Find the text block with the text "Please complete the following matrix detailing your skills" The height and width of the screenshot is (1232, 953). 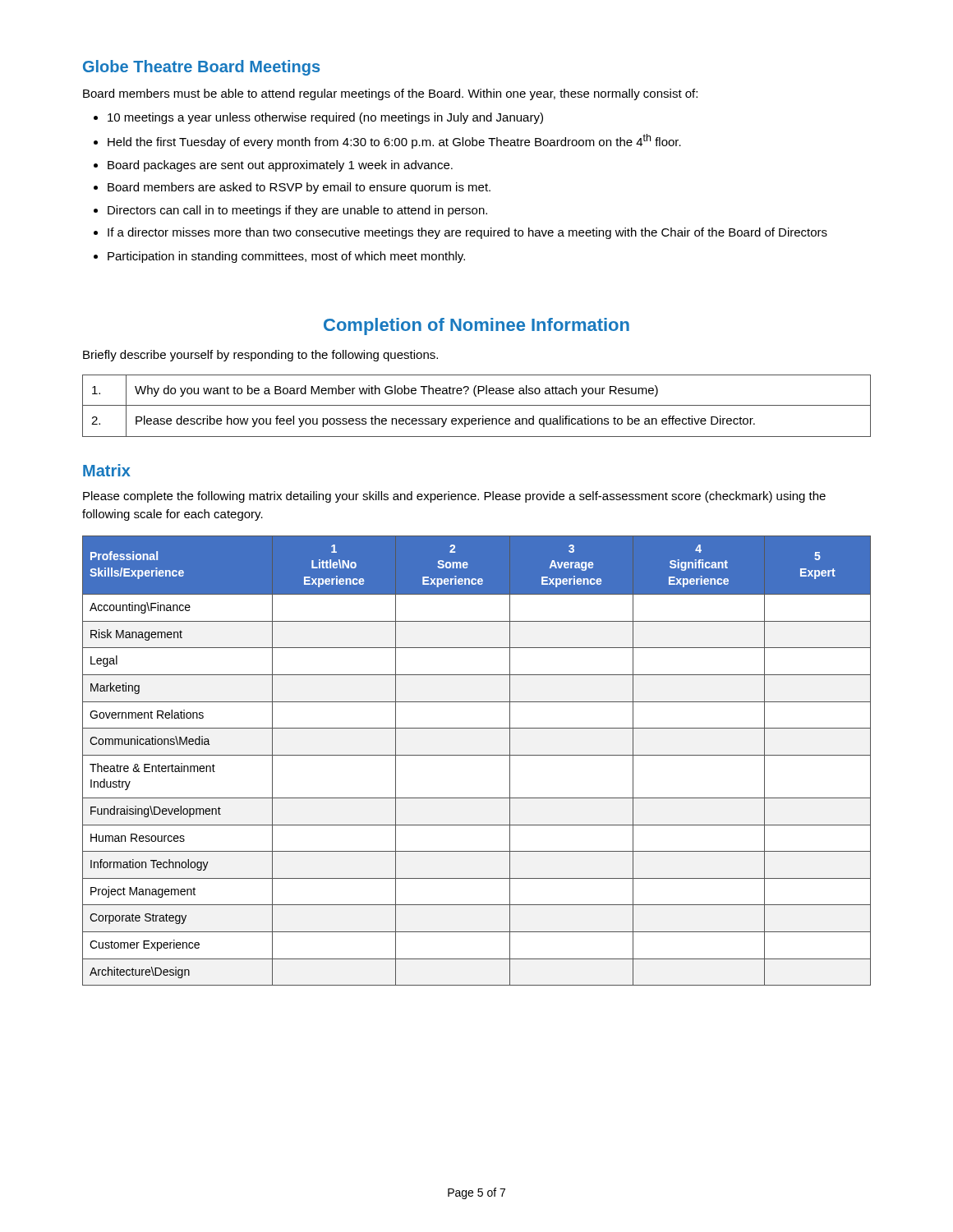coord(454,505)
